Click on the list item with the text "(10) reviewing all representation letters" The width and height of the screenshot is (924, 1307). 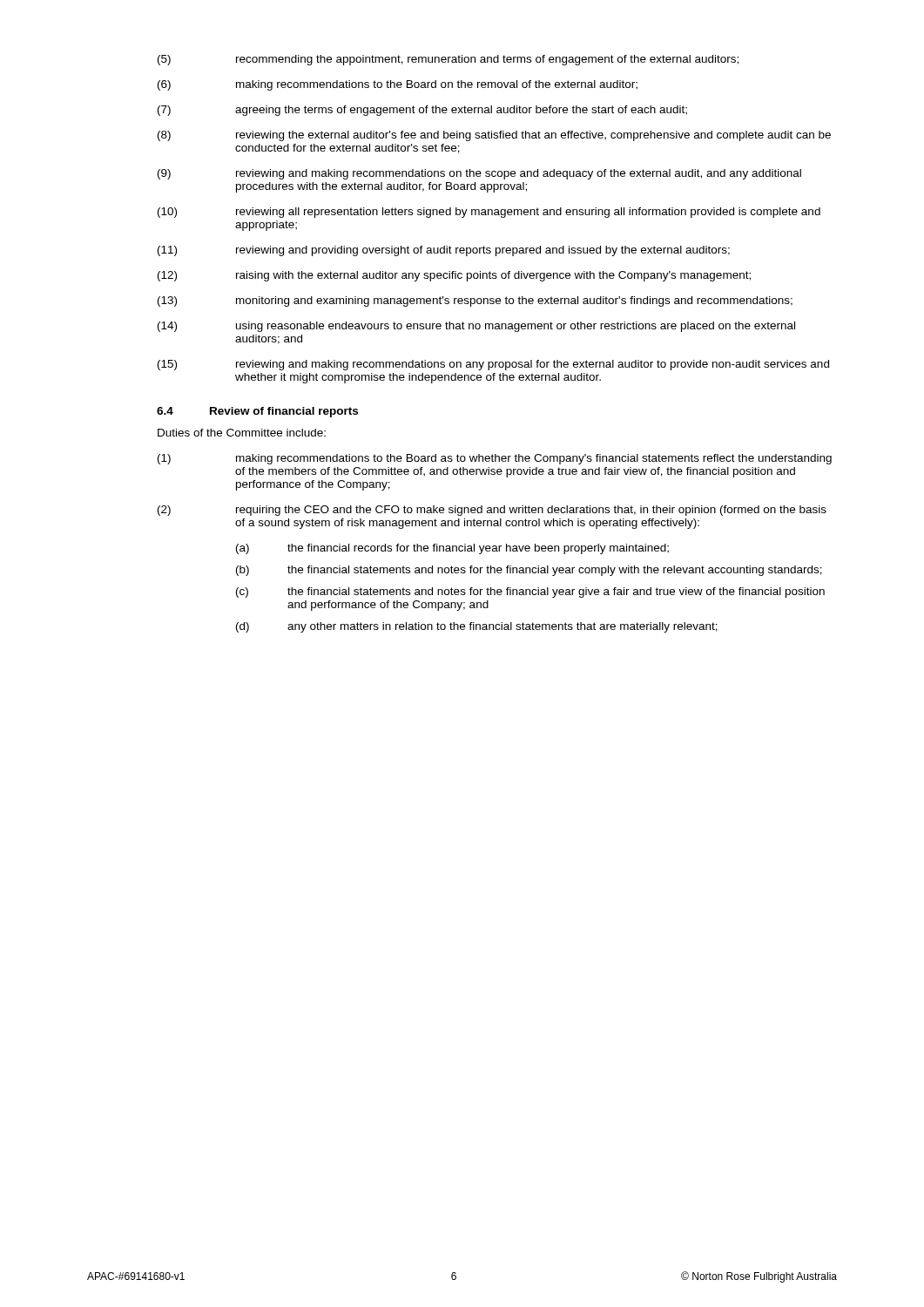(x=497, y=218)
